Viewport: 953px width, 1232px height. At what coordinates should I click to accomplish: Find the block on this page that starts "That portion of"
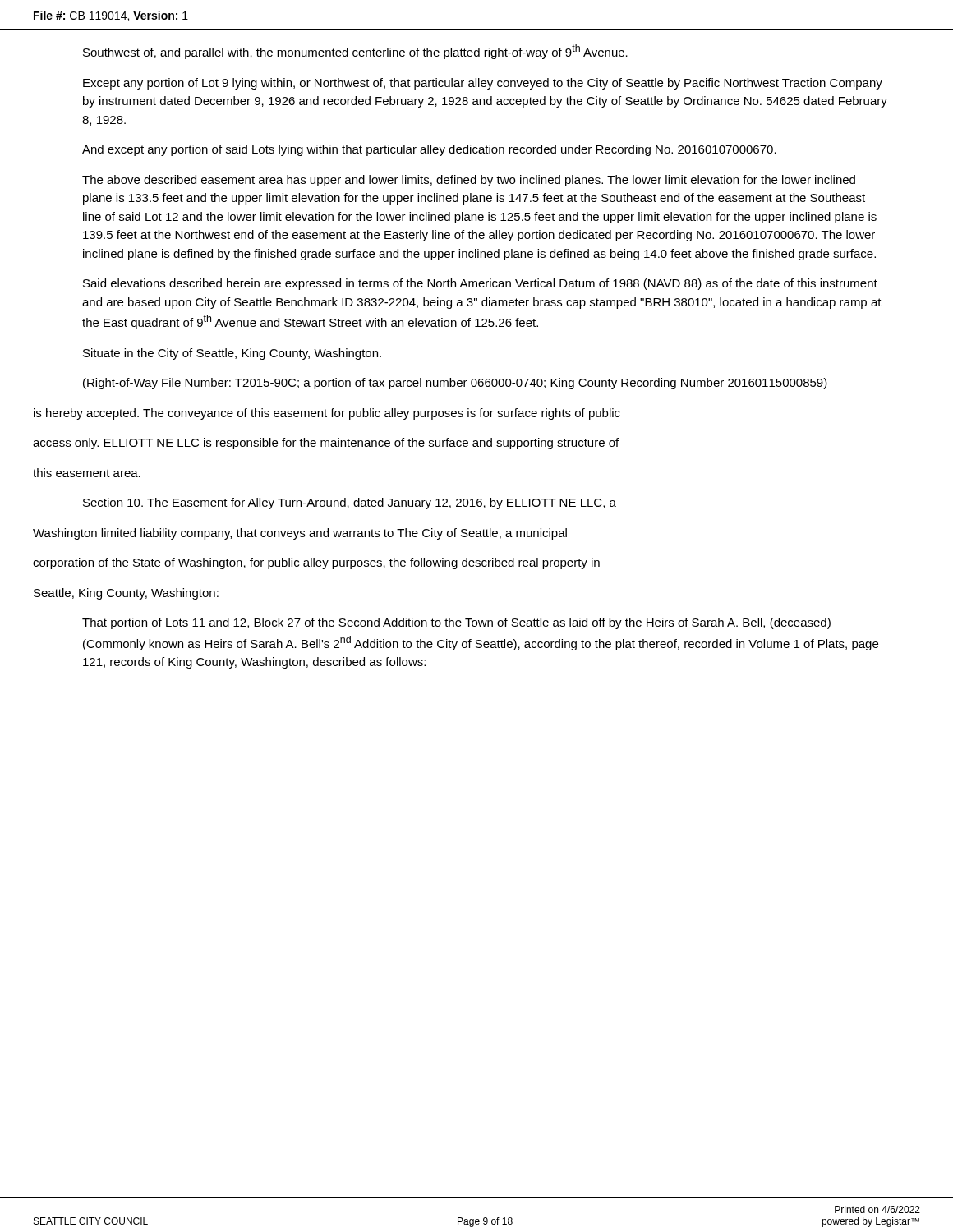pyautogui.click(x=481, y=642)
